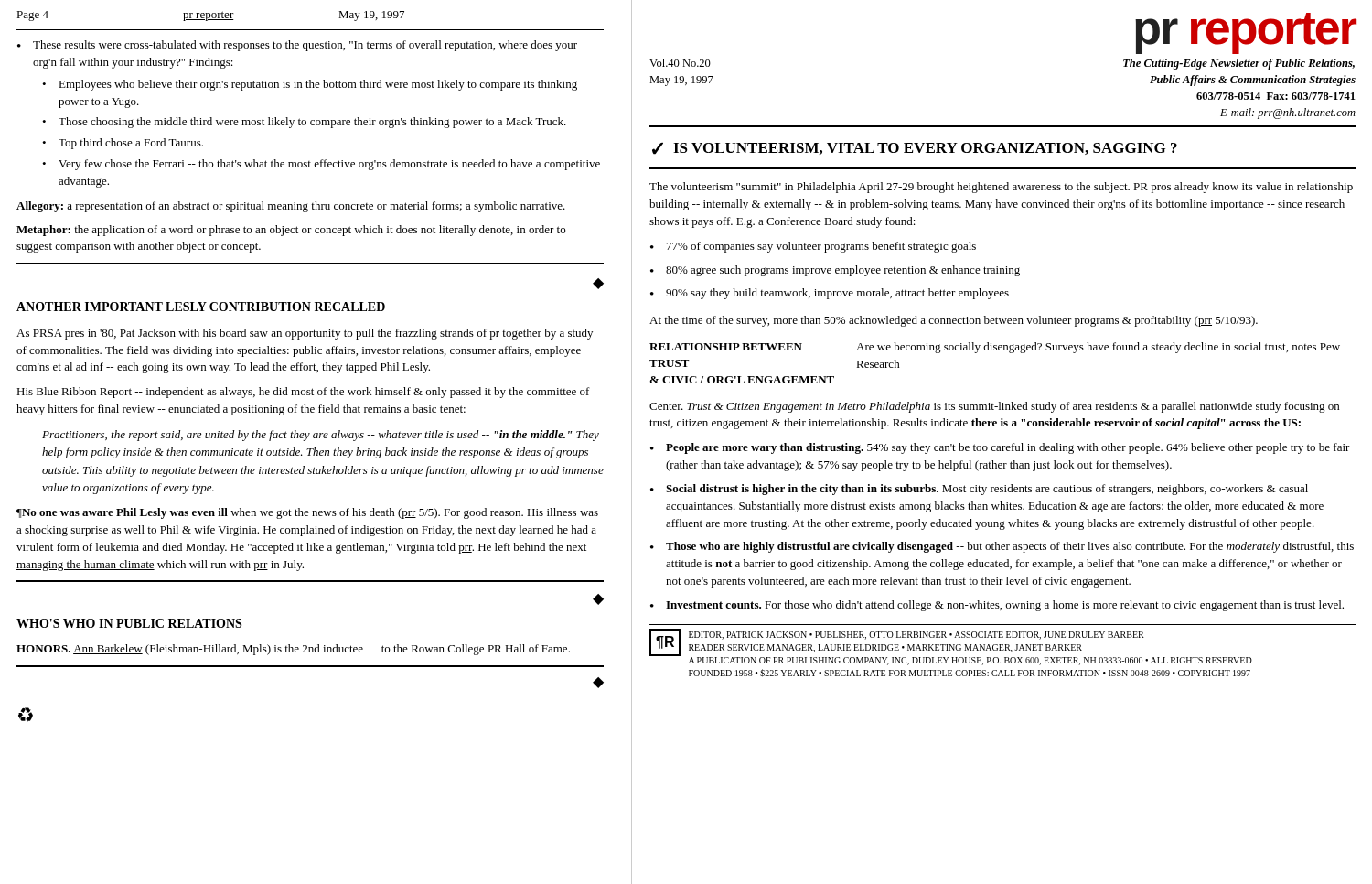Select the section header that reads "ANOTHER IMPORTANT LESLY CONTRIBUTION RECALLED"

click(x=201, y=307)
